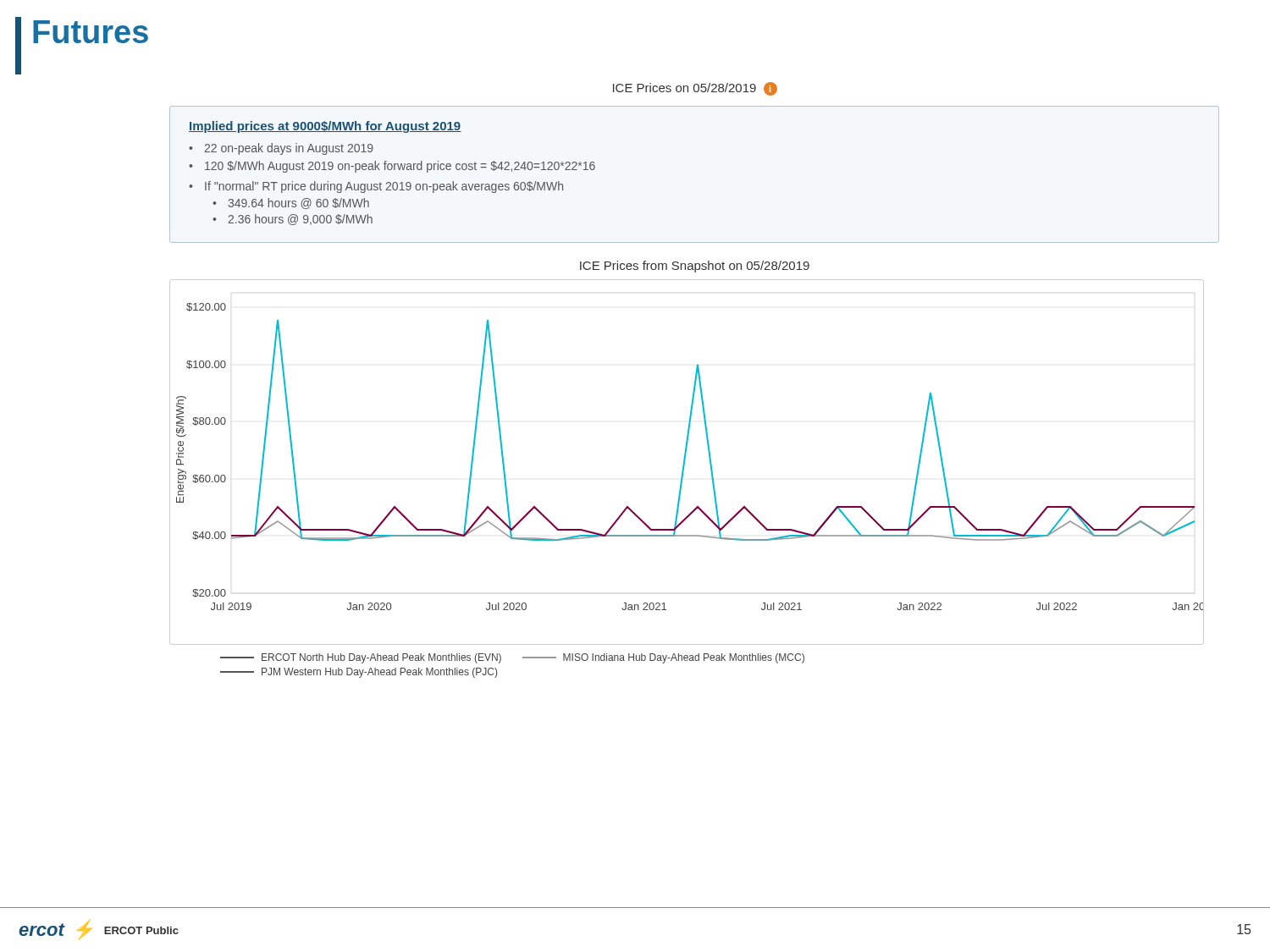Select the list item that reads "If "normal" RT price during August 2019"
1270x952 pixels.
click(384, 187)
